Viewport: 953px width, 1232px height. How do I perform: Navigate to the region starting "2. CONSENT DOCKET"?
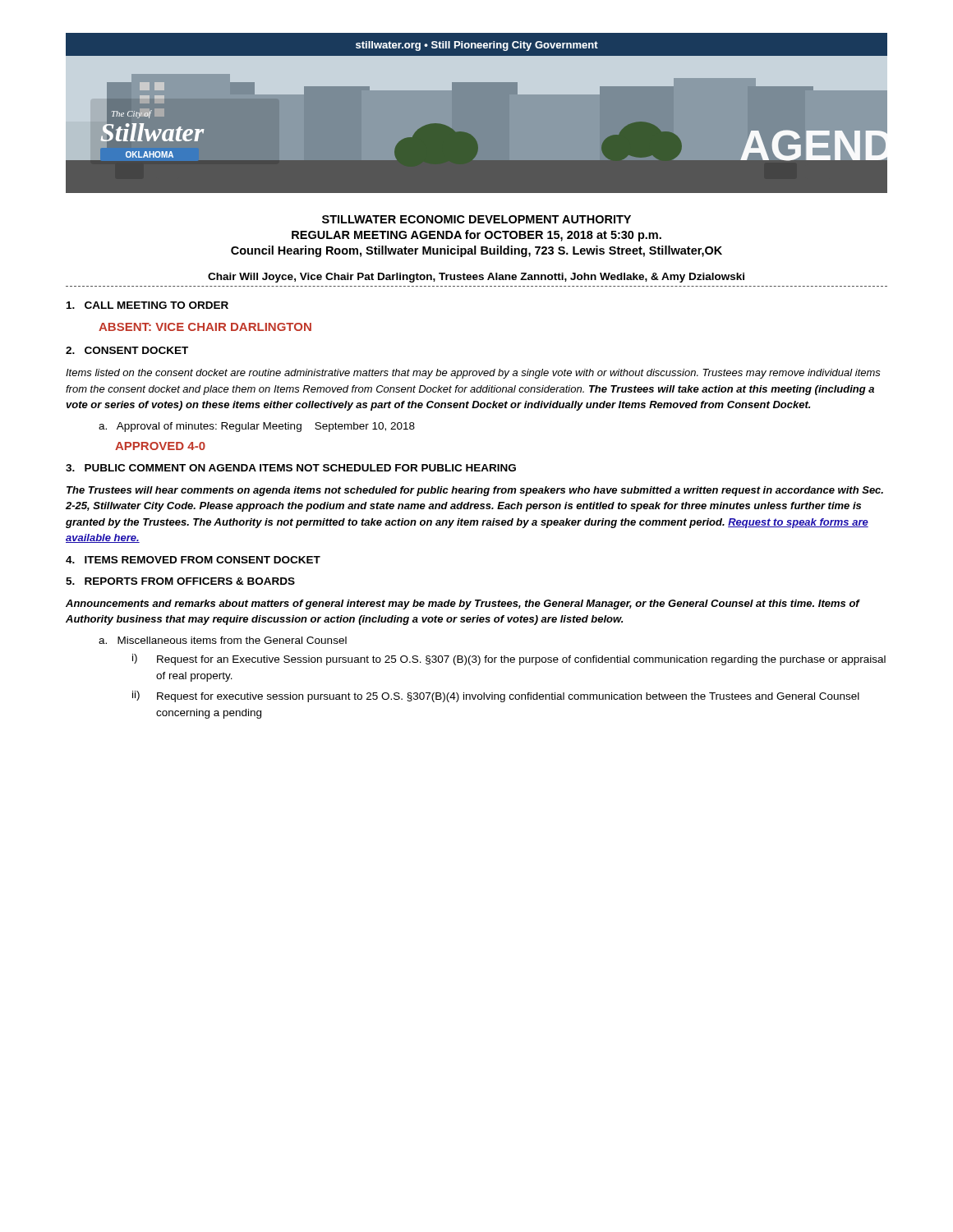coord(127,350)
